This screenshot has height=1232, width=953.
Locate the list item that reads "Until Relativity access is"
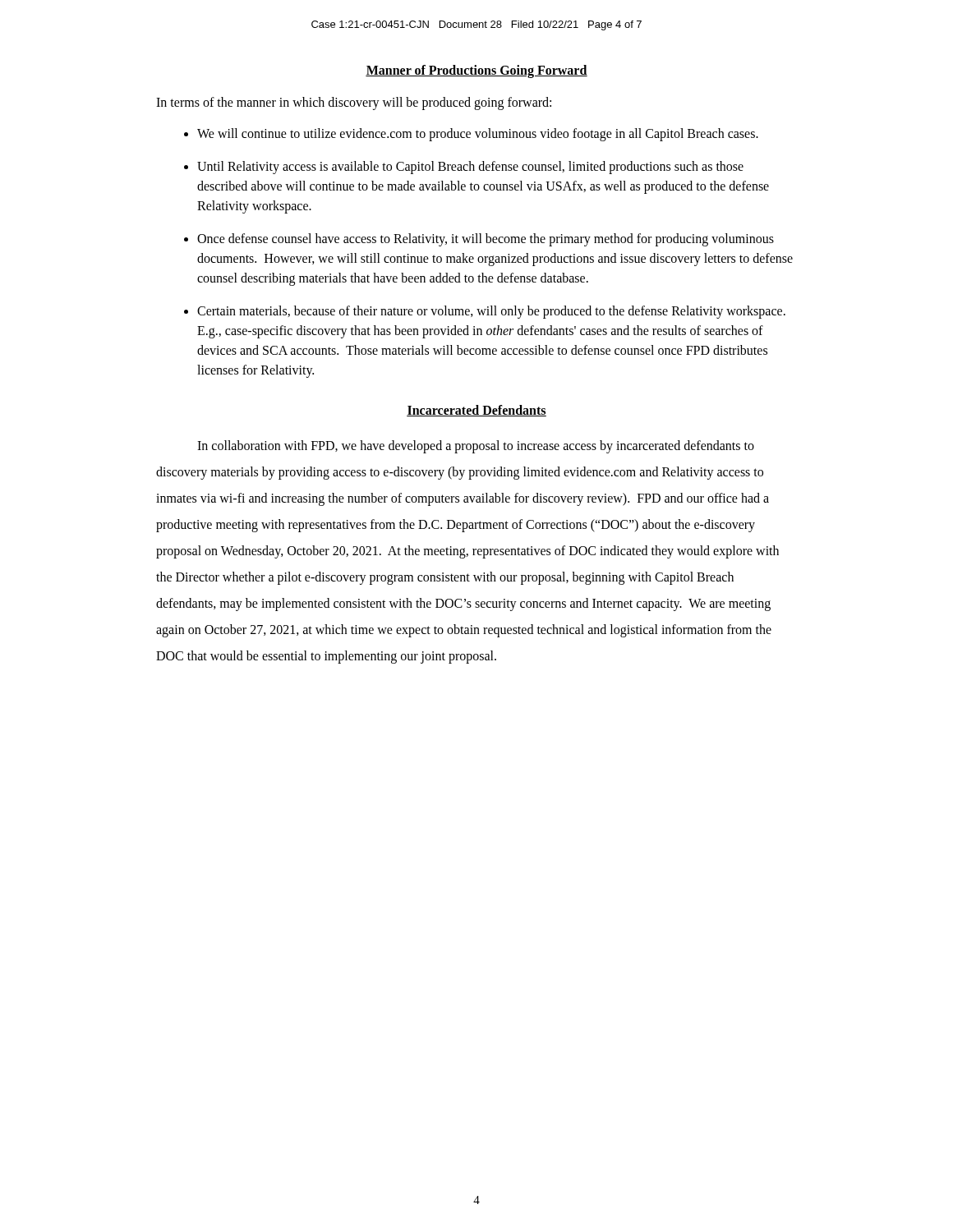click(x=483, y=186)
